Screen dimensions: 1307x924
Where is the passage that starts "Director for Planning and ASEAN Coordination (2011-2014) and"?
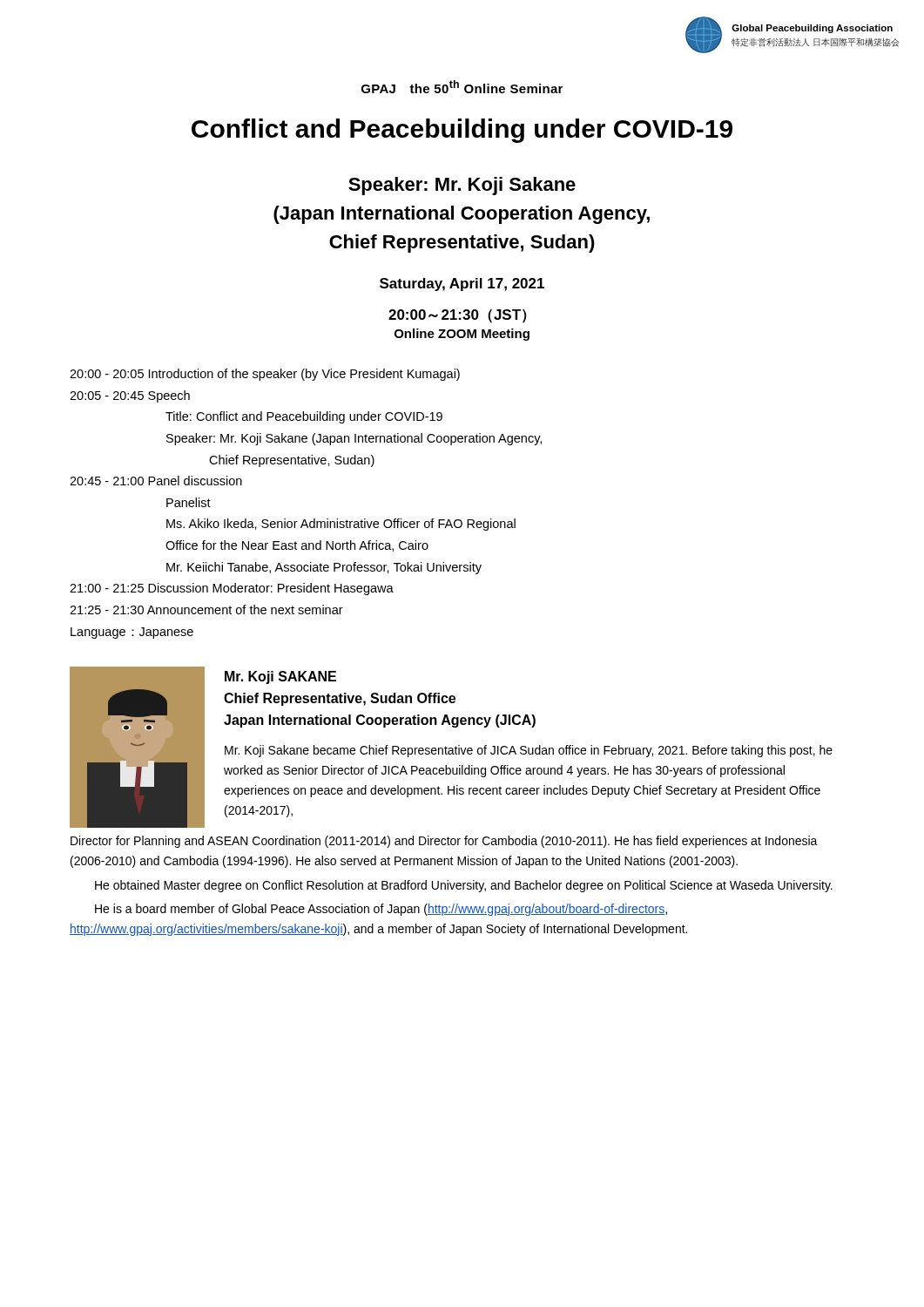click(443, 851)
